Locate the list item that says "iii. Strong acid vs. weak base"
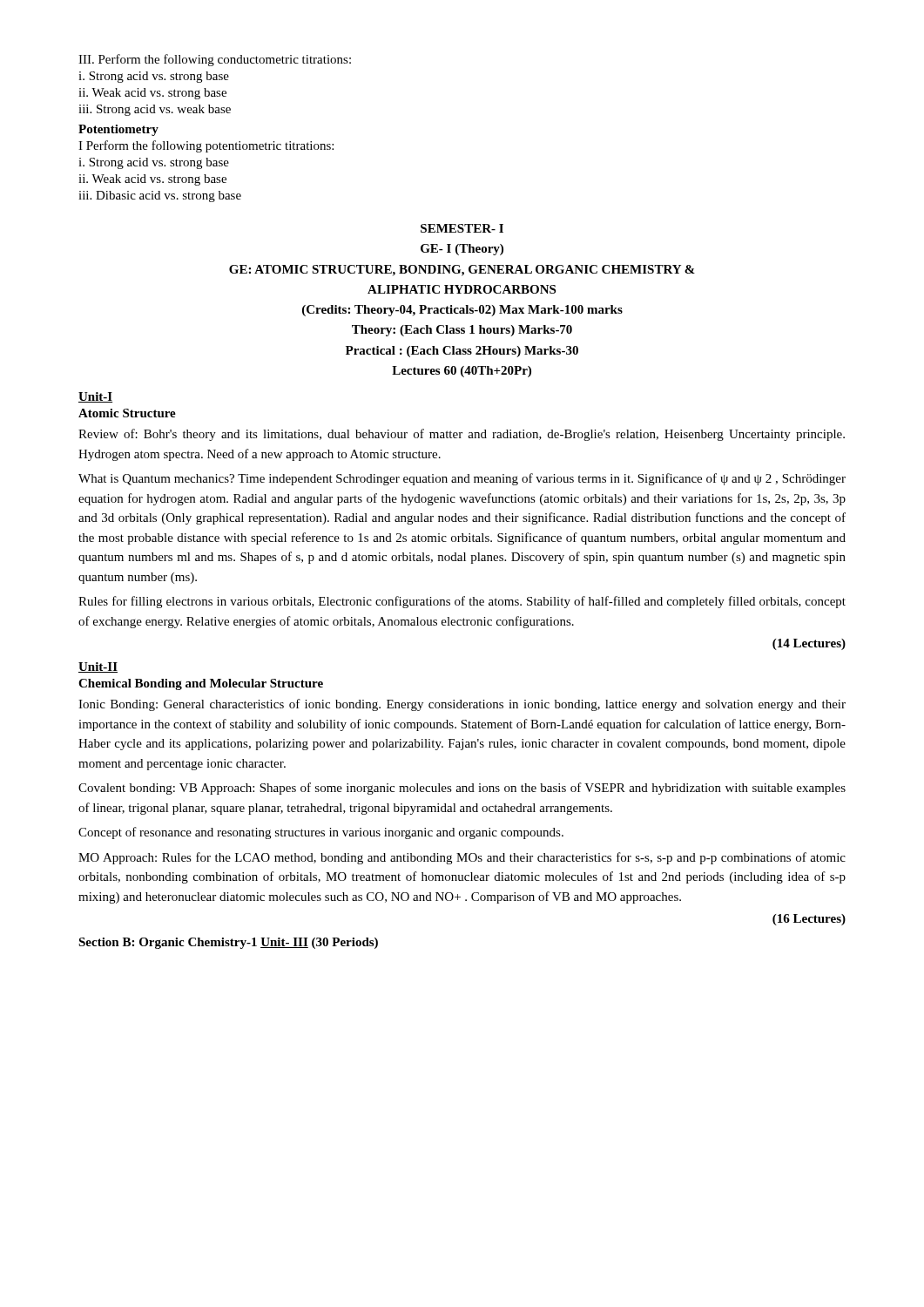The height and width of the screenshot is (1307, 924). pyautogui.click(x=155, y=109)
